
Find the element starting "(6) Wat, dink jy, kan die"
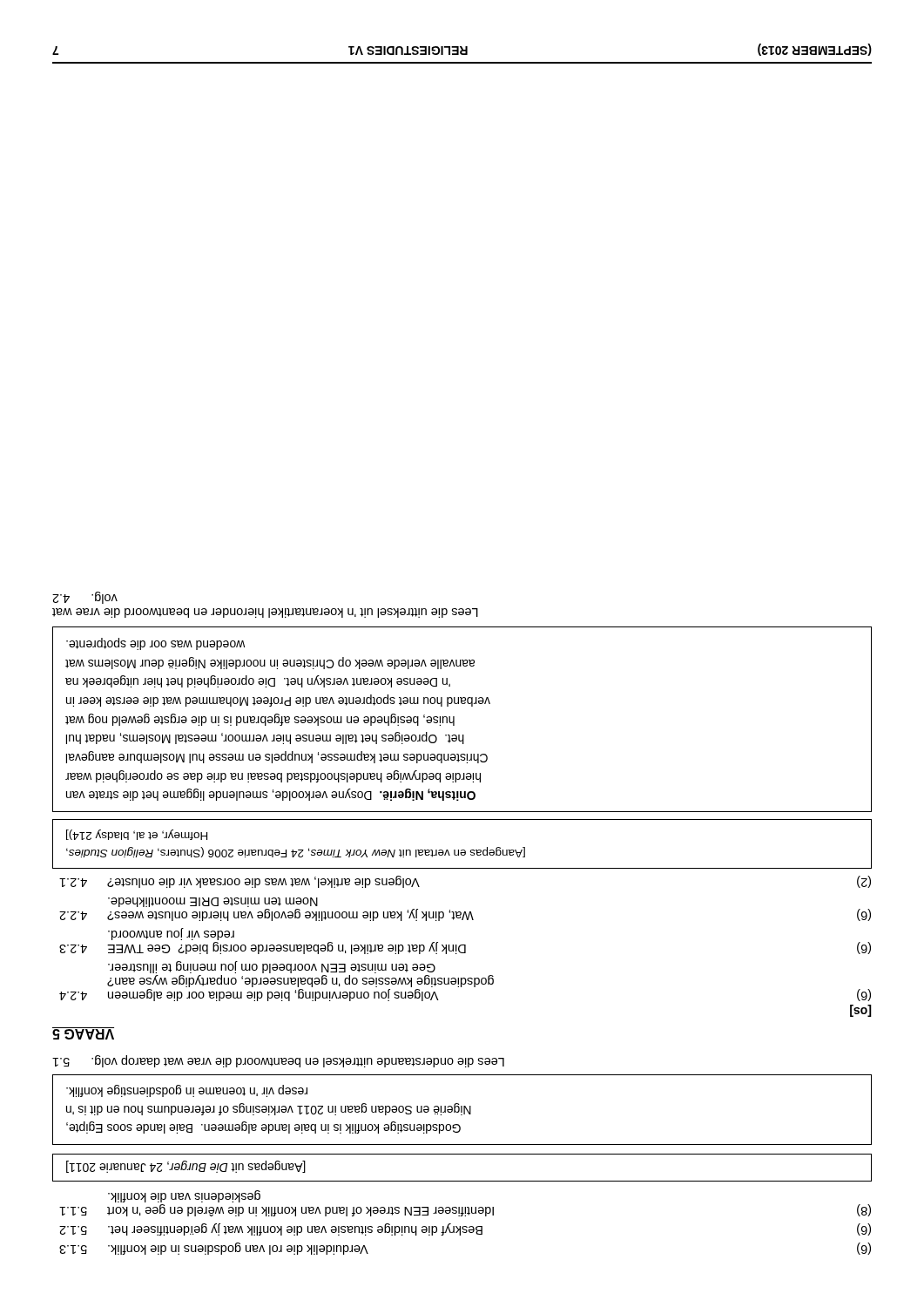pyautogui.click(x=462, y=909)
